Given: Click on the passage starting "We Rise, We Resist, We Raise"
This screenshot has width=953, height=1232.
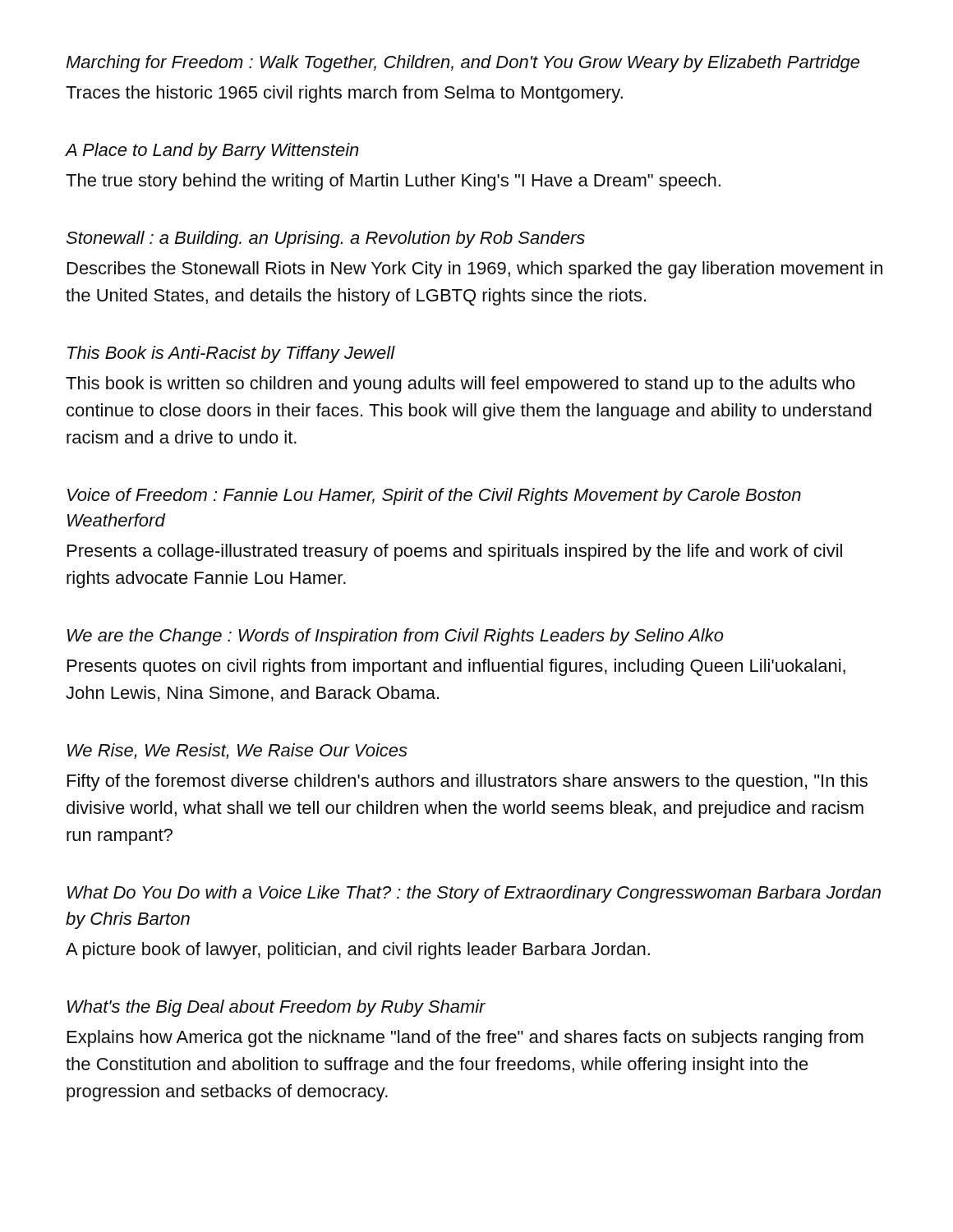Looking at the screenshot, I should point(476,793).
